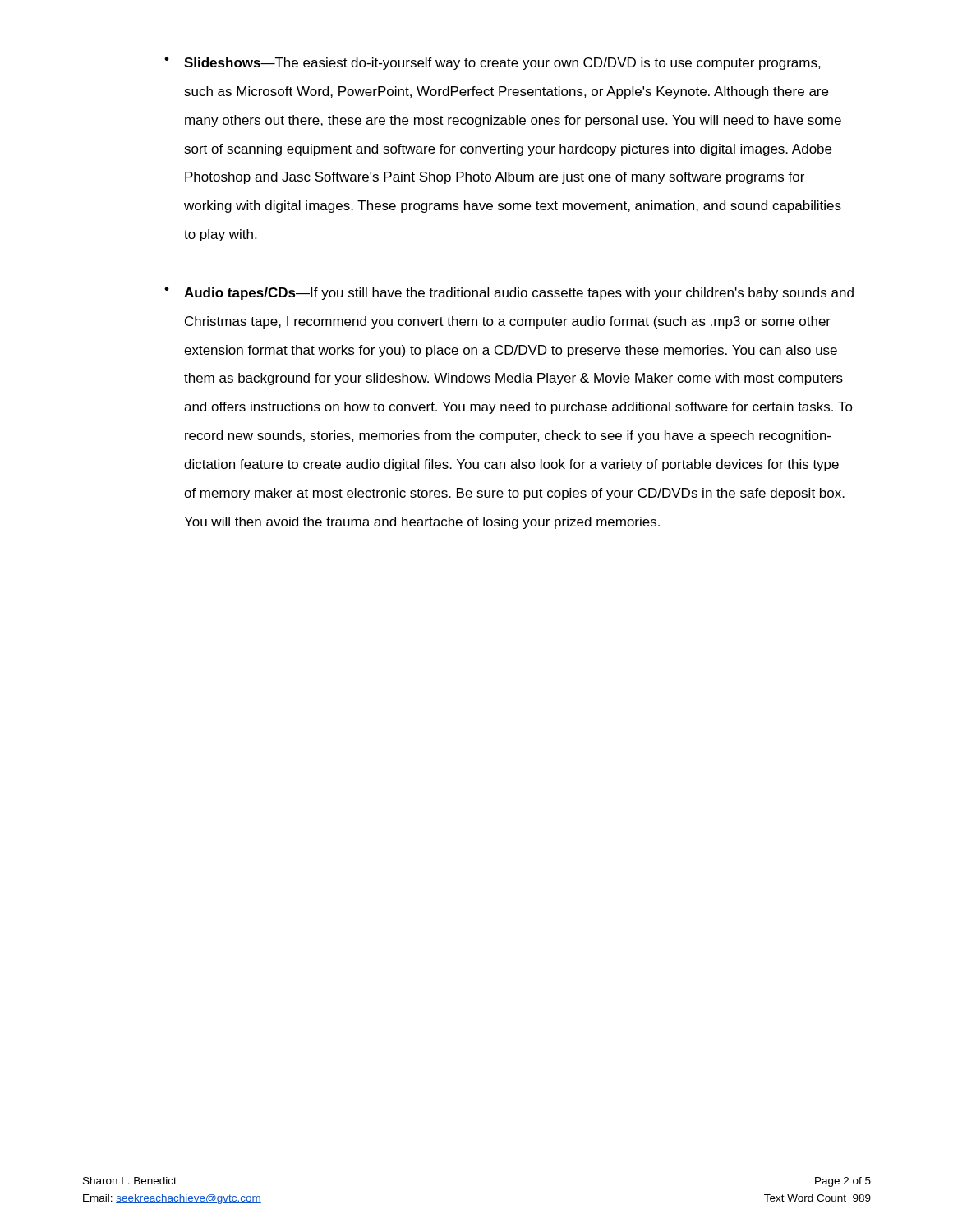
Task: Point to the text block starting "• Slideshows—The easiest do-it-yourself"
Action: click(x=509, y=149)
